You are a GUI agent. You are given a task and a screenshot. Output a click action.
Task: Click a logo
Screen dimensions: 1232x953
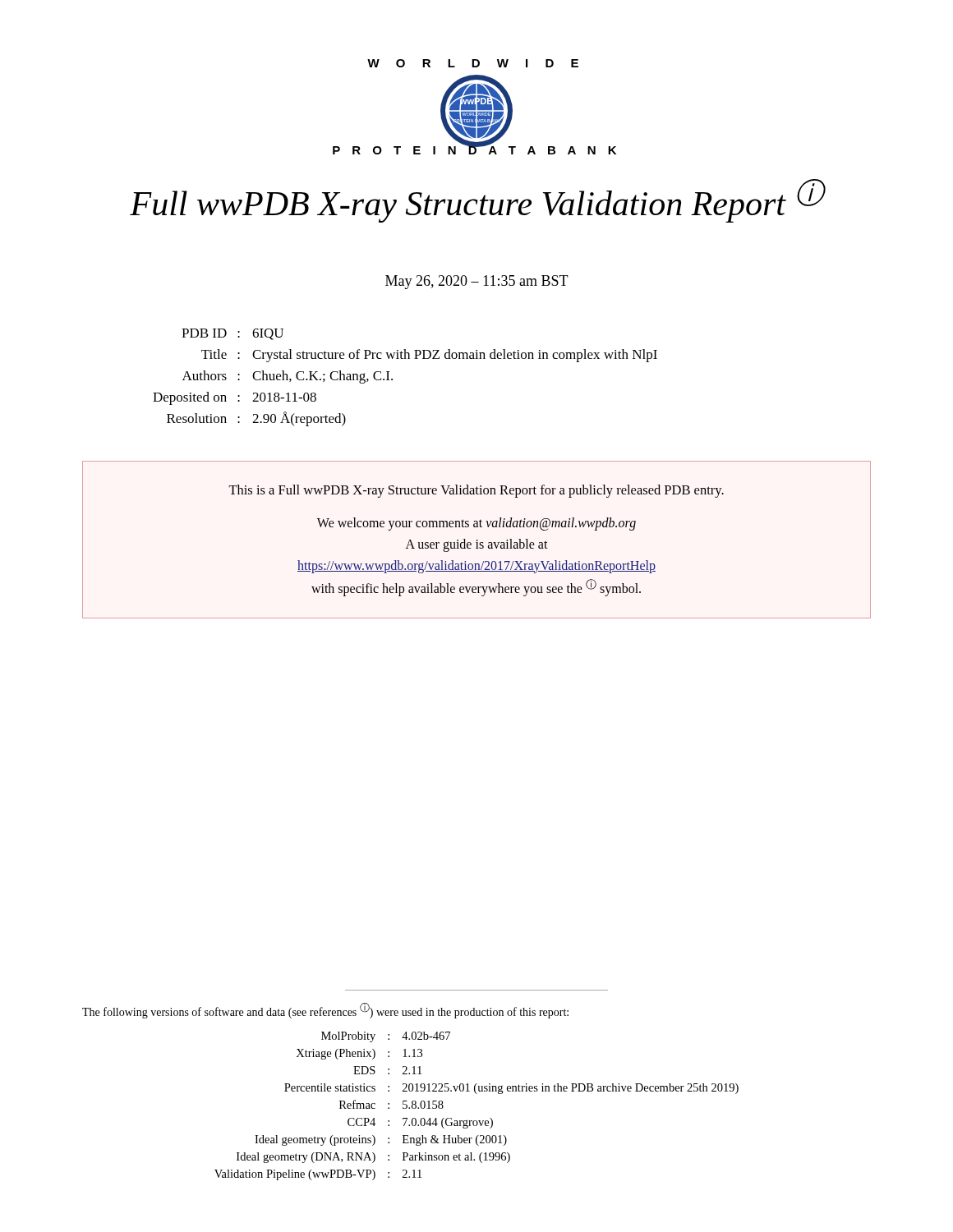pos(476,104)
